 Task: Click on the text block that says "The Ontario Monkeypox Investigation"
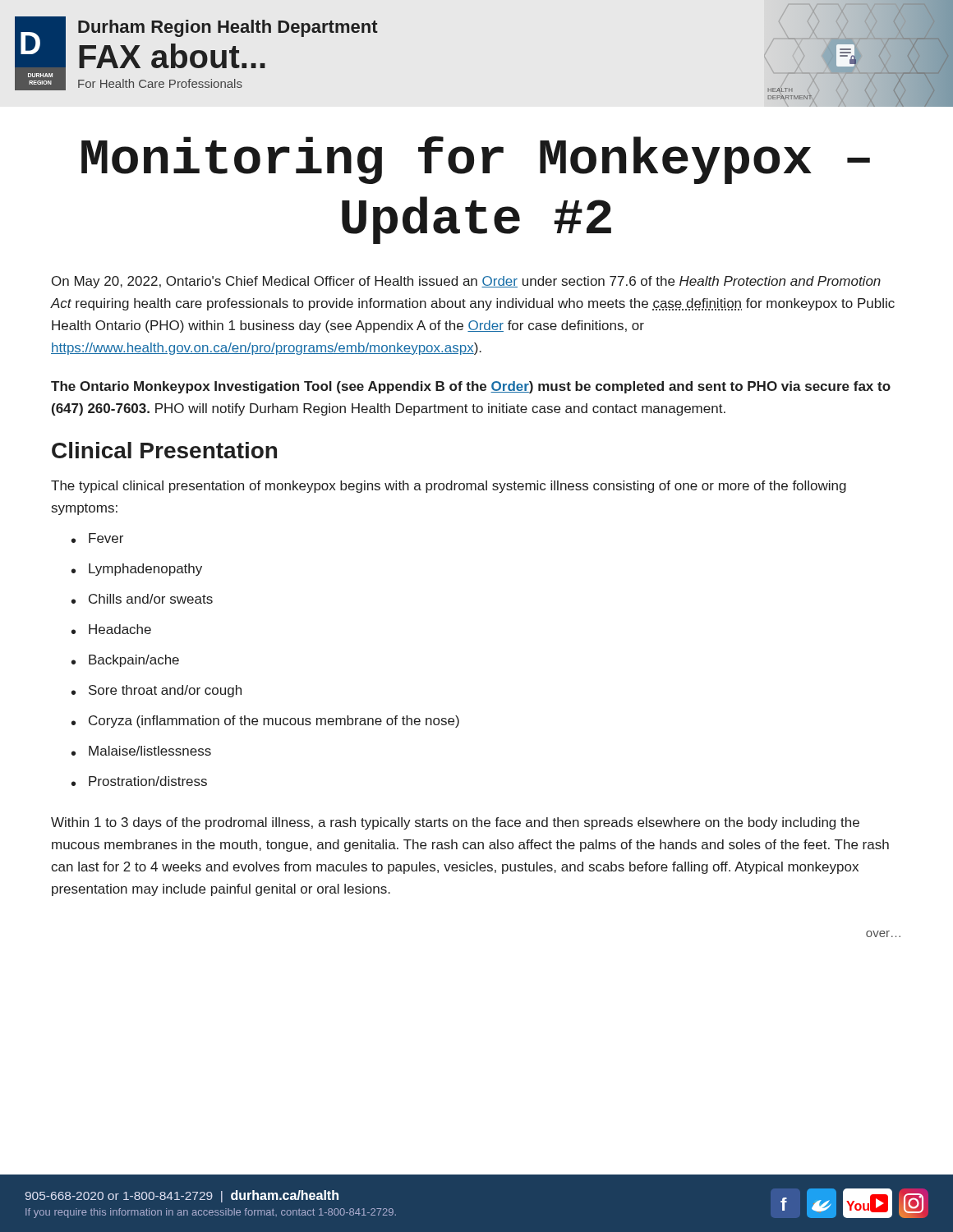click(x=471, y=397)
